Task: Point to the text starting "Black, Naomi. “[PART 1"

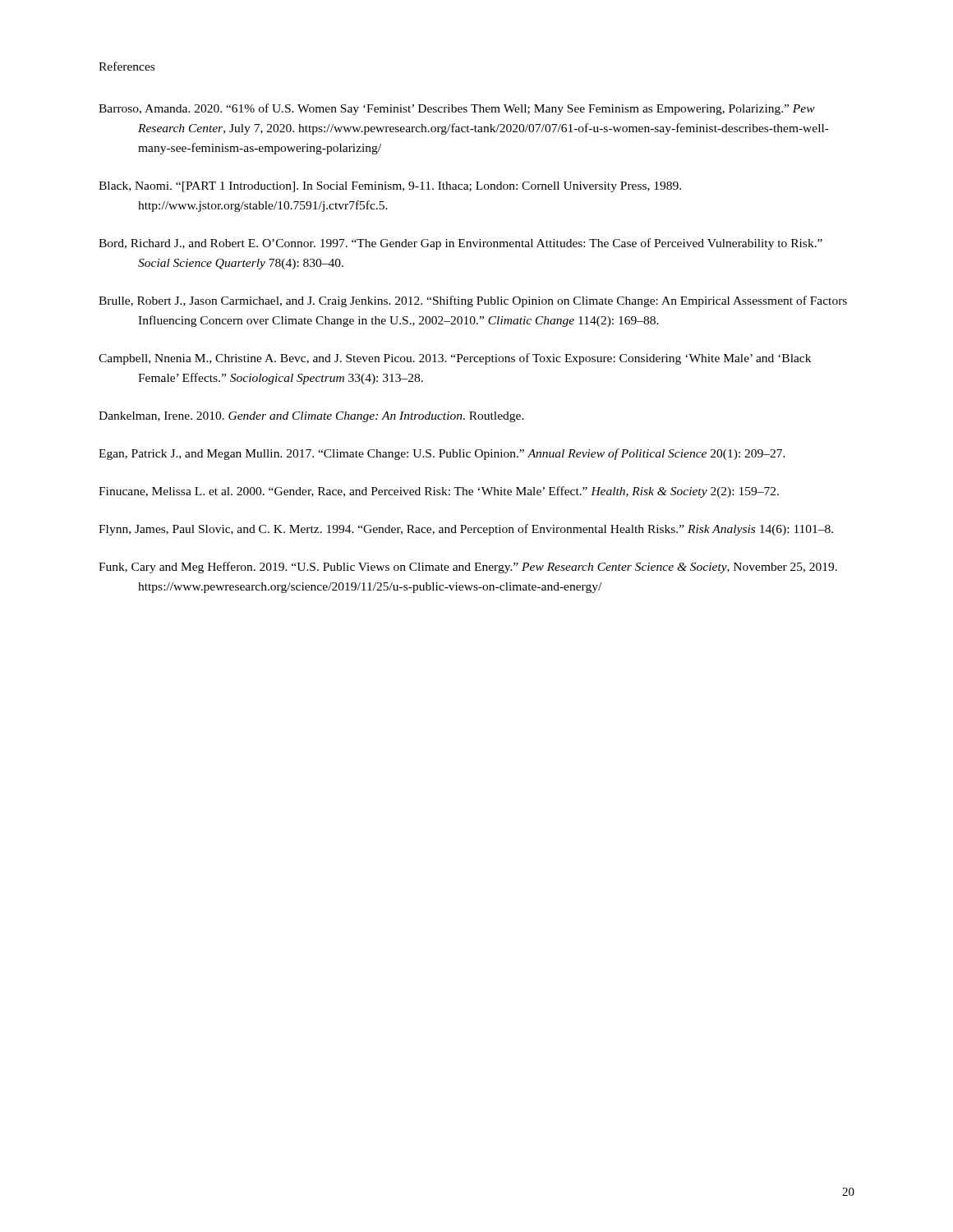Action: pos(390,195)
